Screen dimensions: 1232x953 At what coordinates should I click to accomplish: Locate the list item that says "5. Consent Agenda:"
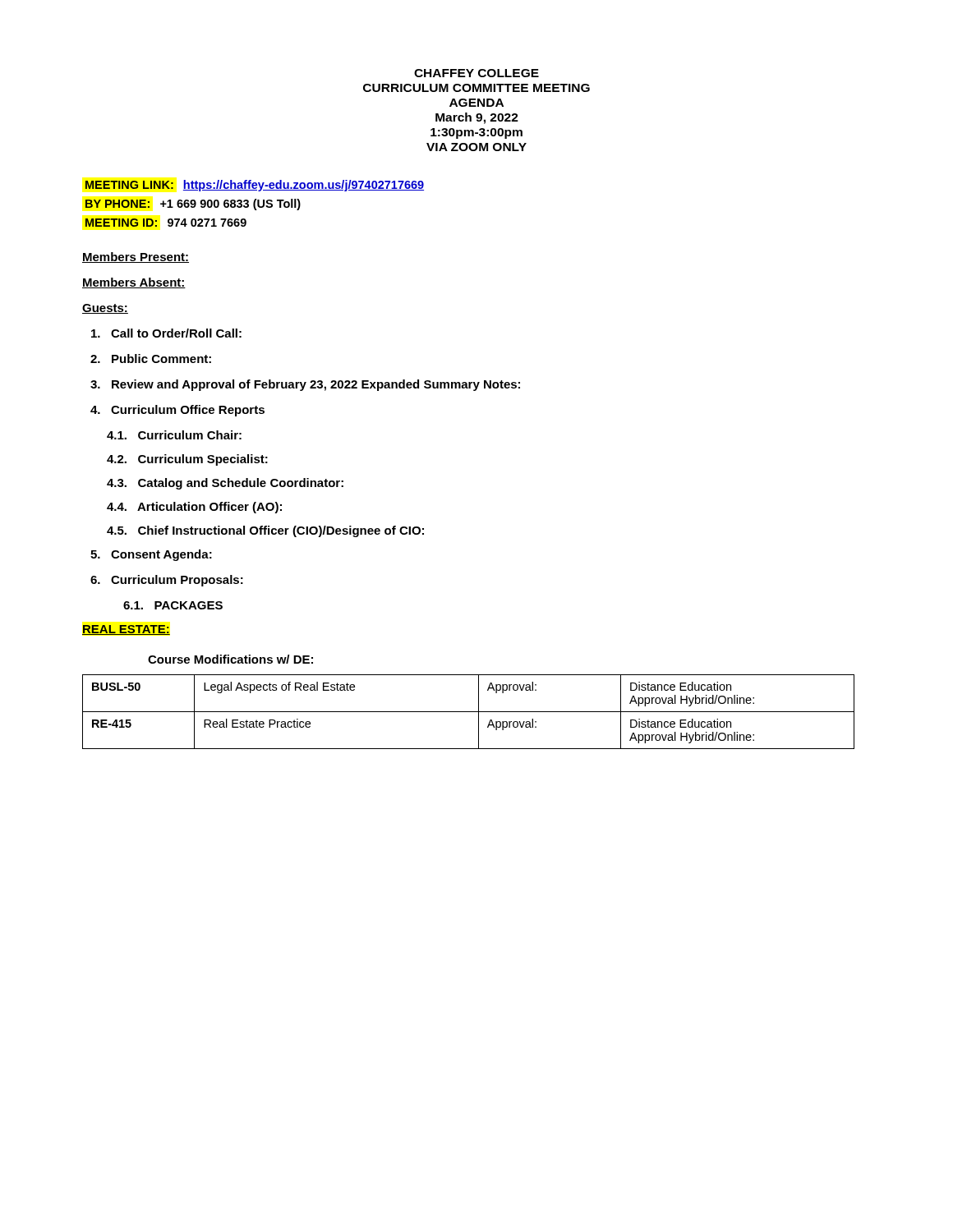point(151,554)
